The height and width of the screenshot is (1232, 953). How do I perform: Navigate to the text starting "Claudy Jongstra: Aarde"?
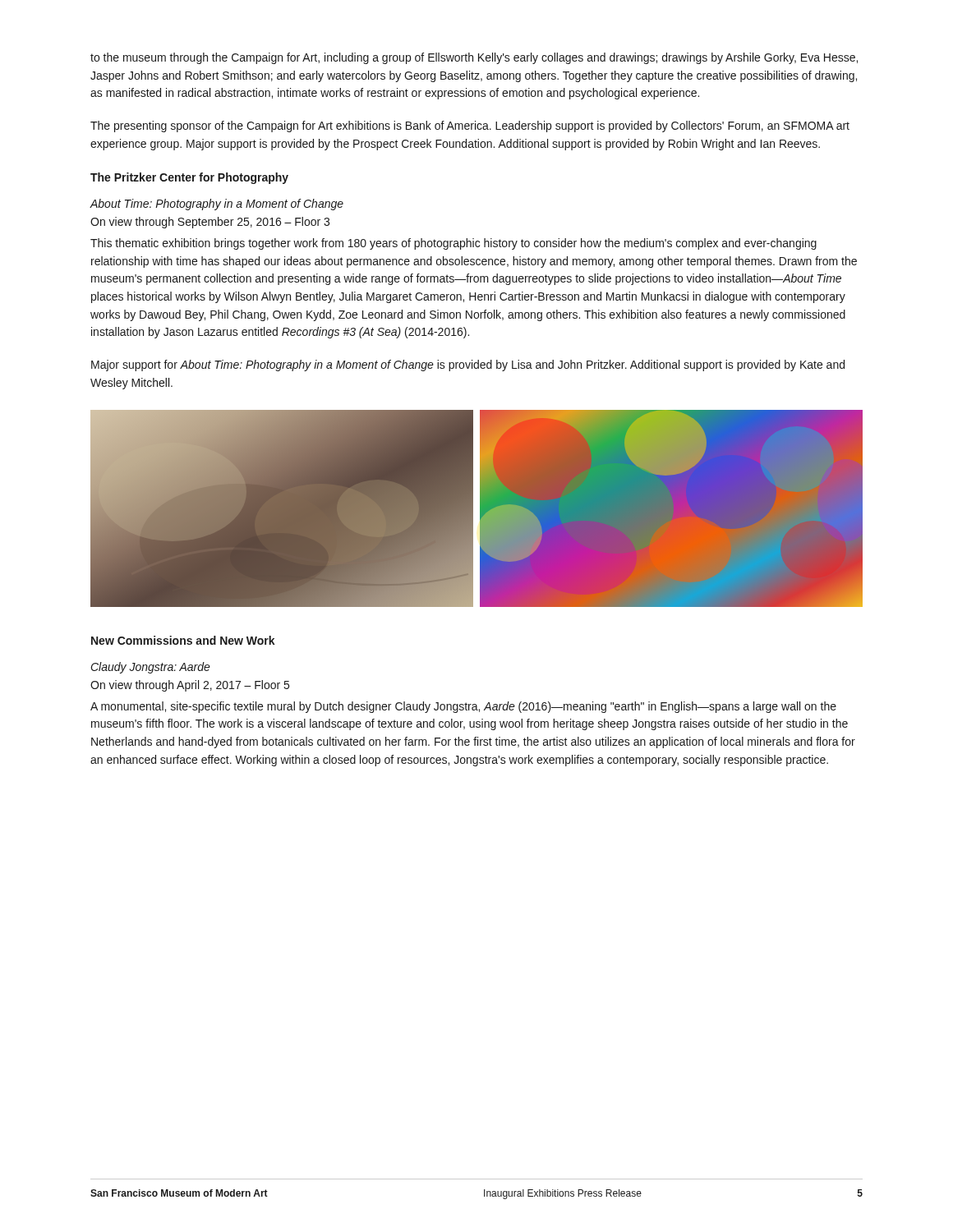[190, 676]
